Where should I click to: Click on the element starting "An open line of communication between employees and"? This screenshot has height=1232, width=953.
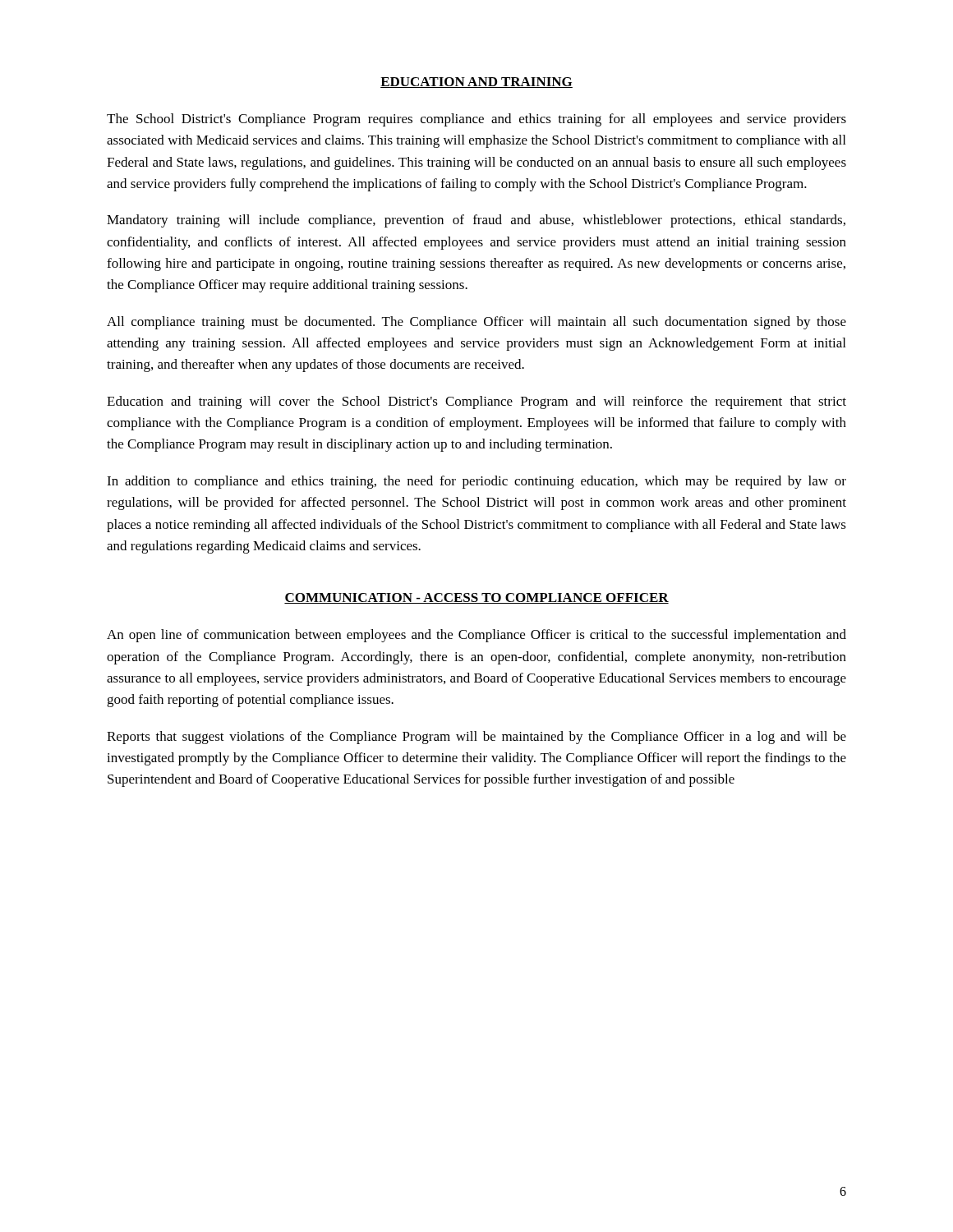coord(476,667)
